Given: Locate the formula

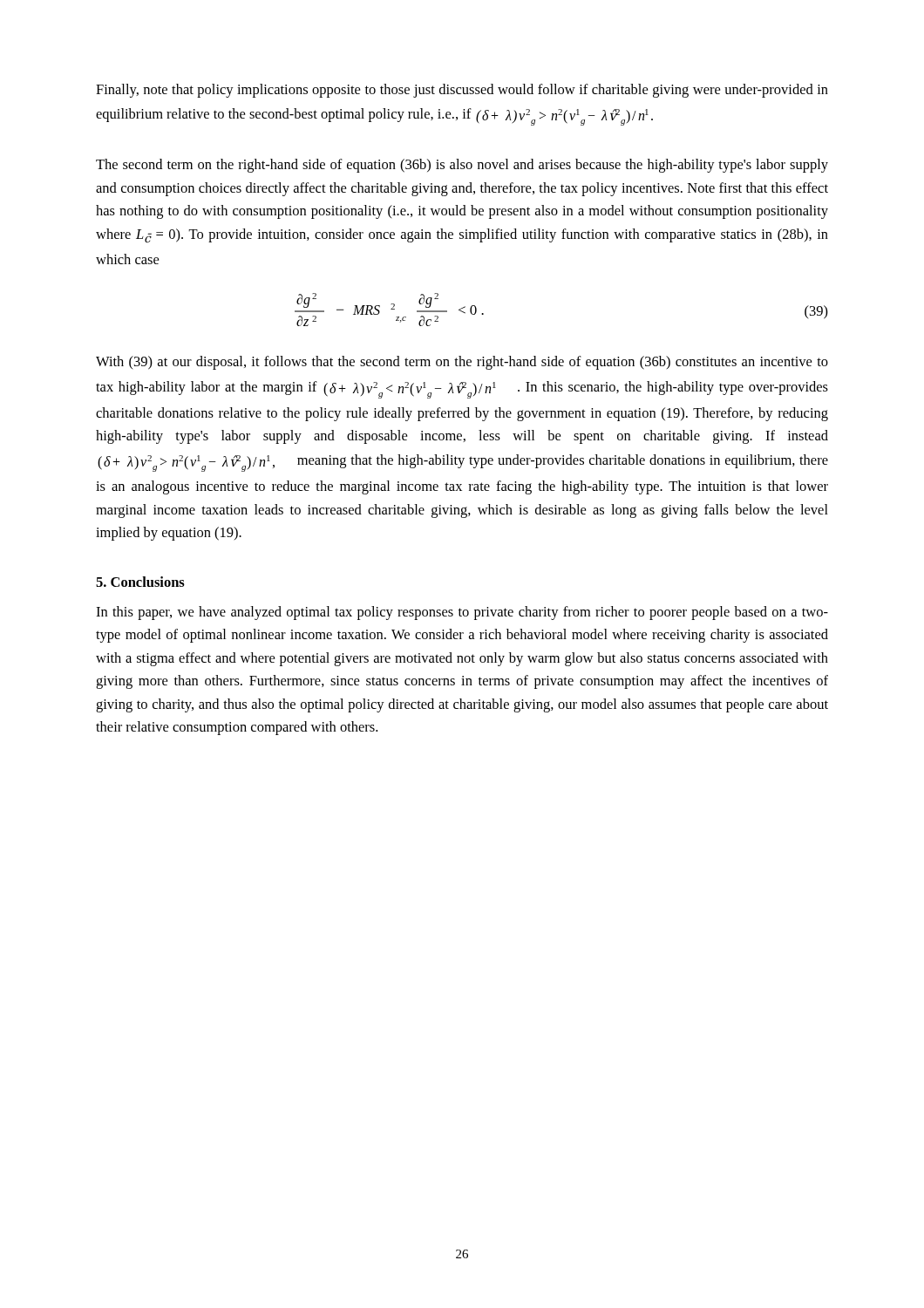Looking at the screenshot, I should point(462,311).
